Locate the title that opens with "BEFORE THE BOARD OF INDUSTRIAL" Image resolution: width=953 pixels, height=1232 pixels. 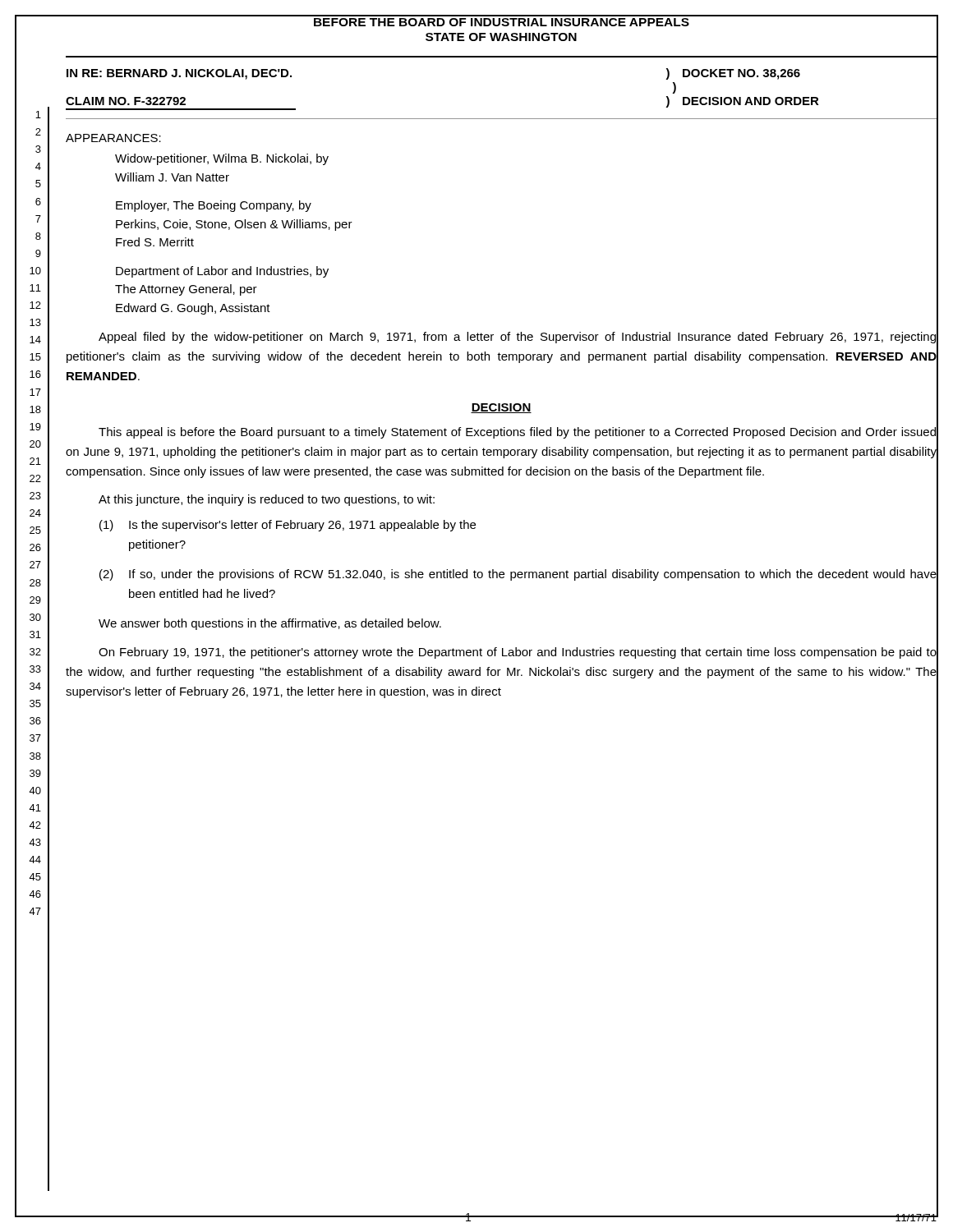pyautogui.click(x=501, y=30)
